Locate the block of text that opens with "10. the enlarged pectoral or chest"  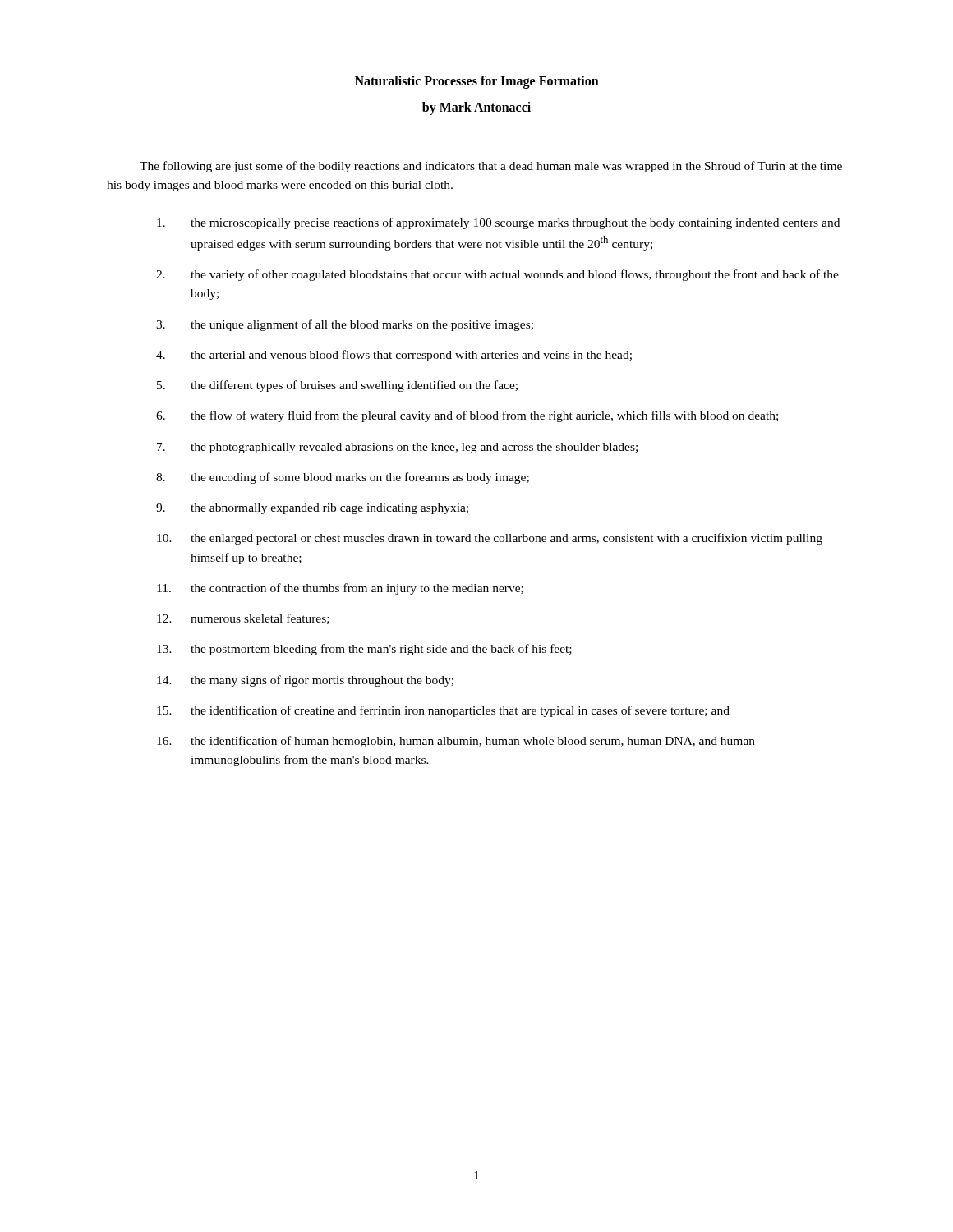(501, 548)
